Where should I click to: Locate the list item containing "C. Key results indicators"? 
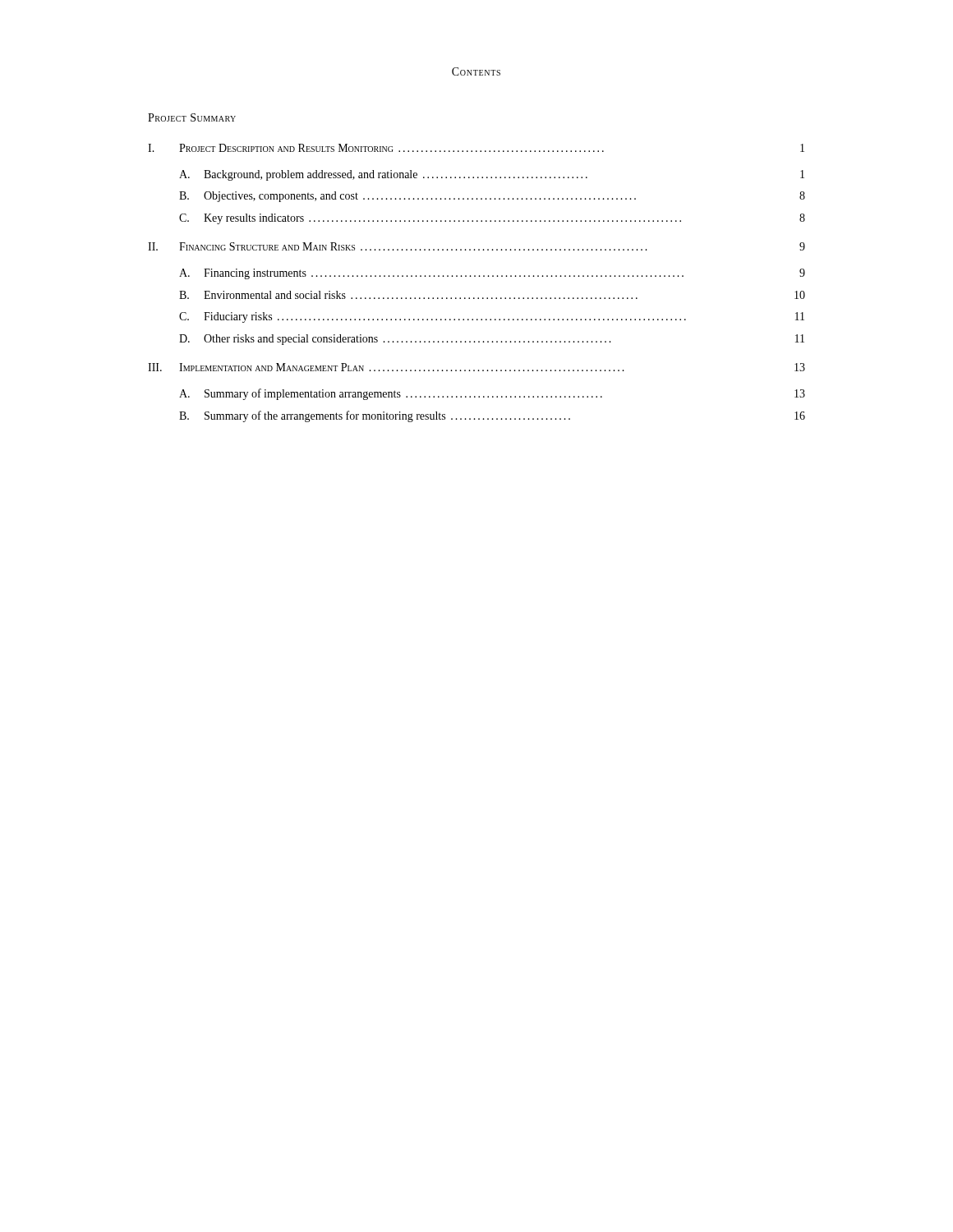(x=476, y=218)
